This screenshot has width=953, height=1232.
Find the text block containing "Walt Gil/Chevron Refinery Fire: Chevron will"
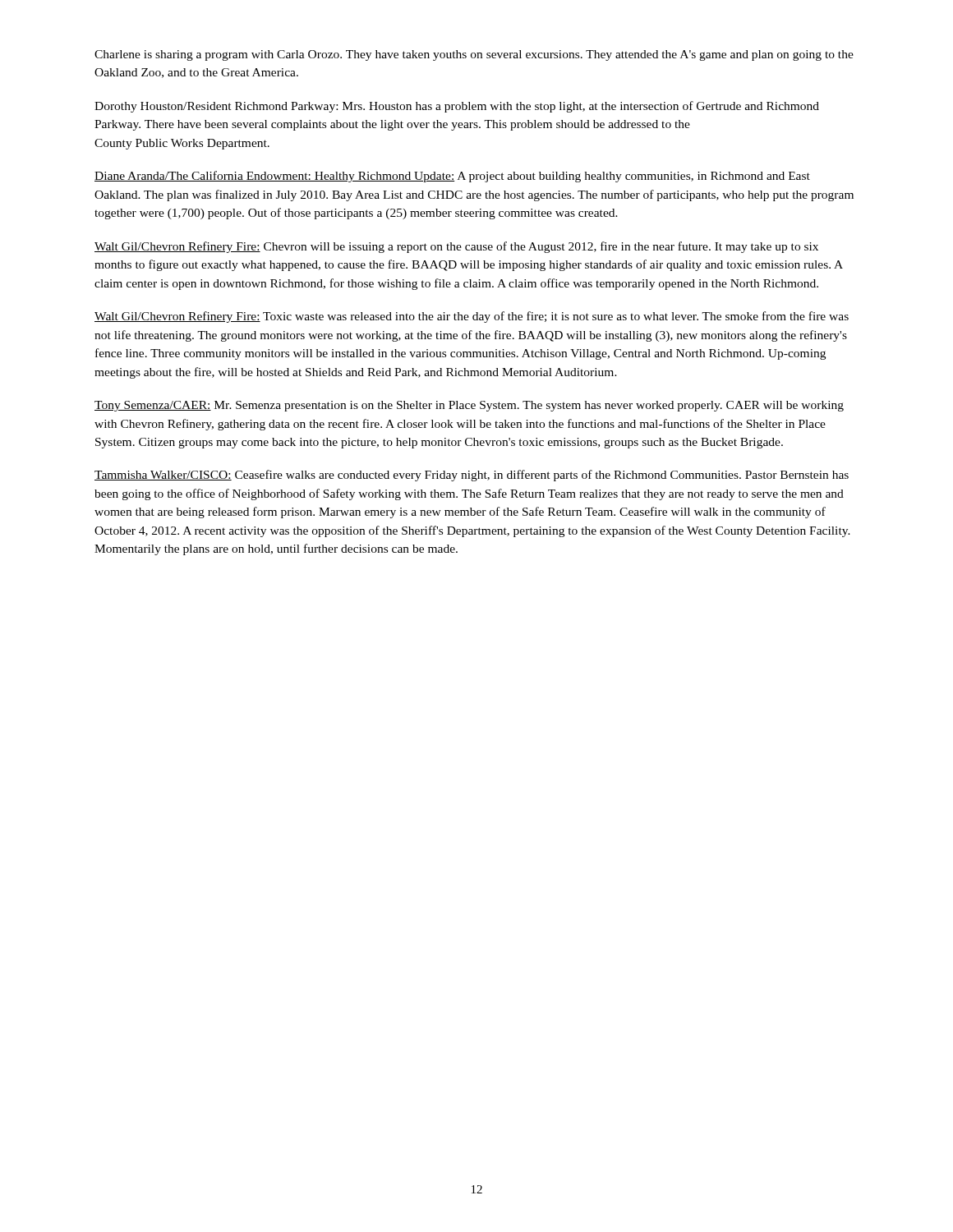[x=468, y=264]
